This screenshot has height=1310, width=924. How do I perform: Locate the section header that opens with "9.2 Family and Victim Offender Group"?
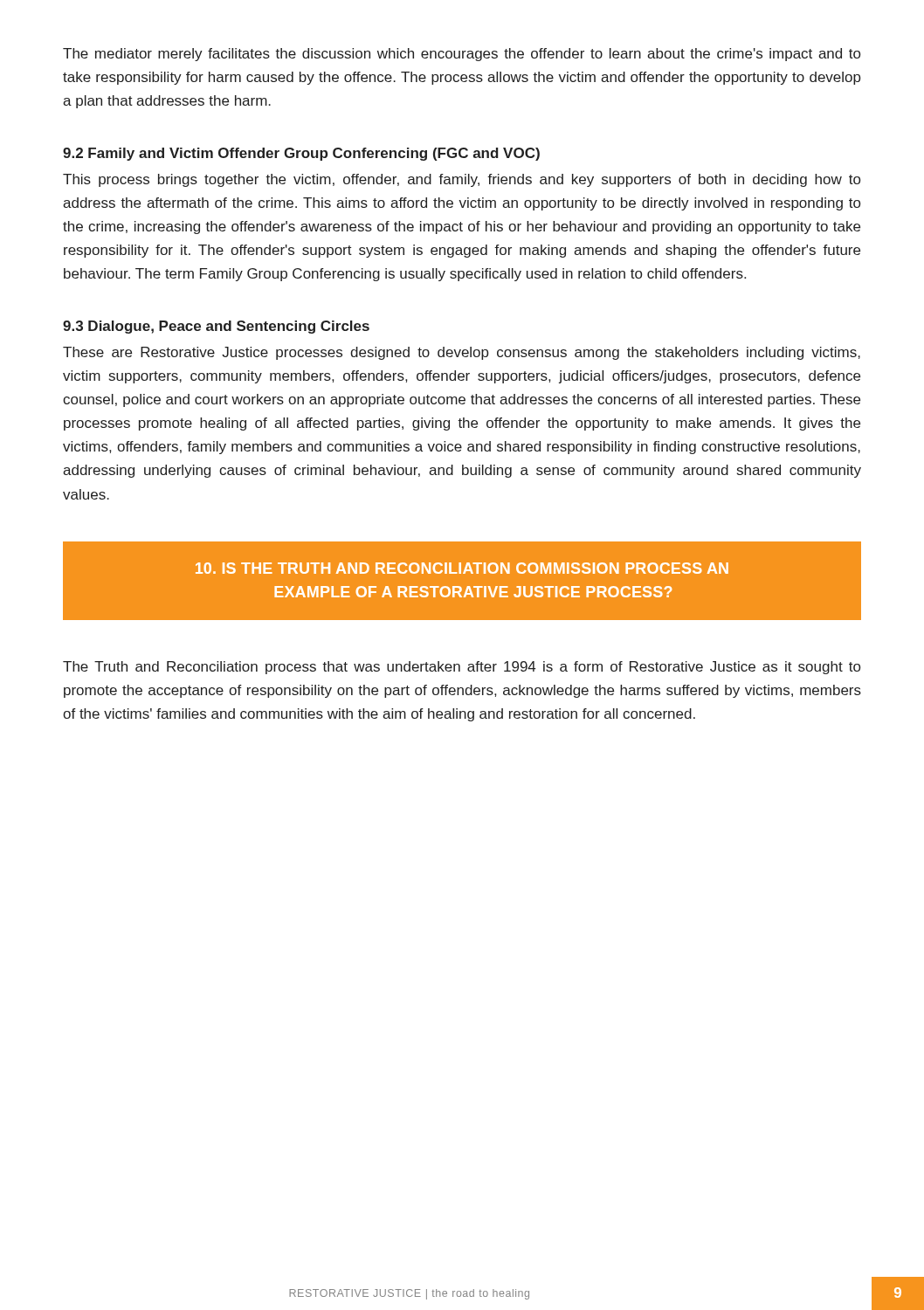(x=302, y=153)
